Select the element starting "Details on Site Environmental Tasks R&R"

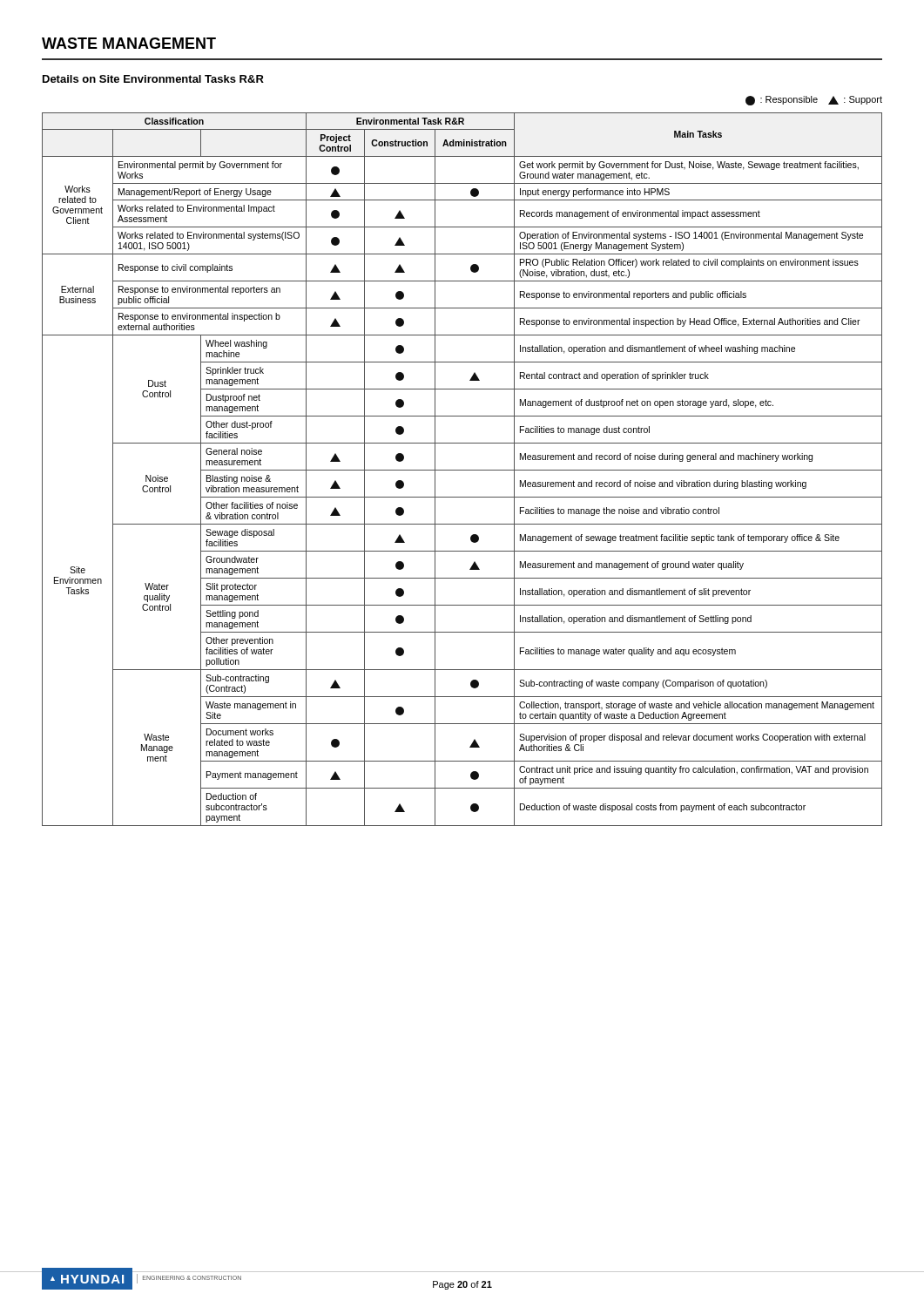click(x=153, y=79)
